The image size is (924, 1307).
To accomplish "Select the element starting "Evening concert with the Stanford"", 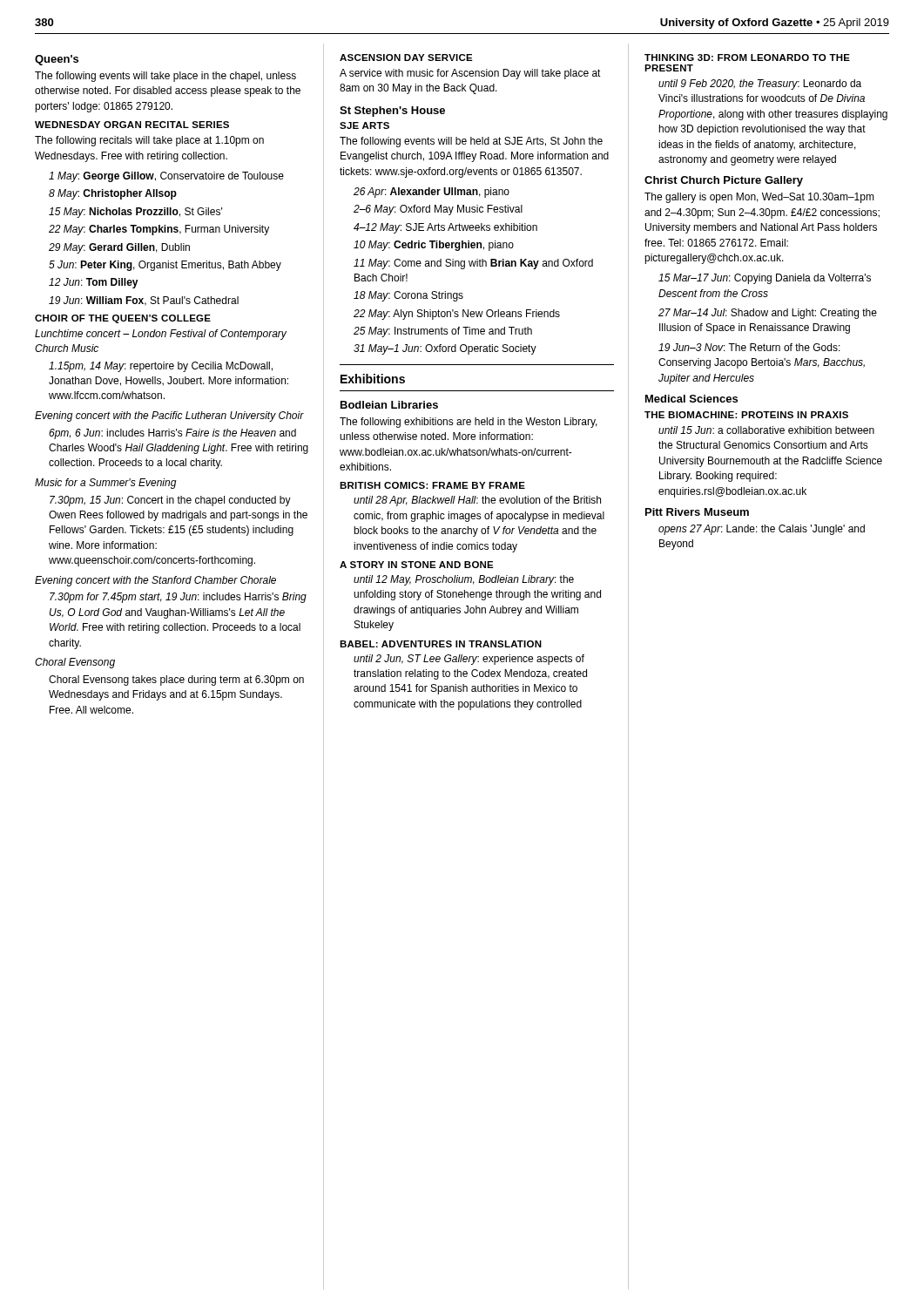I will tap(156, 580).
